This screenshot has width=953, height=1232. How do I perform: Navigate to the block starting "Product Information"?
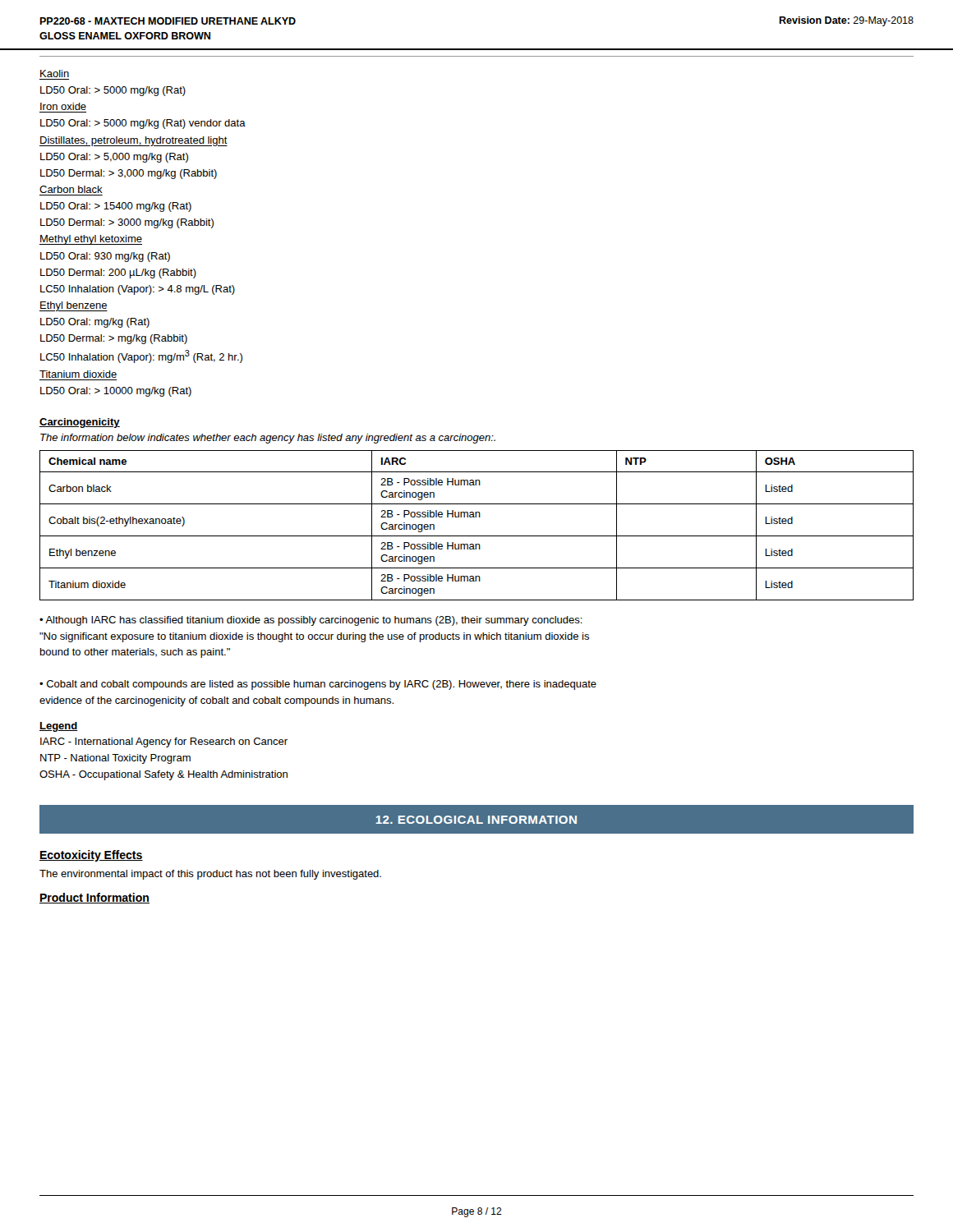click(94, 898)
